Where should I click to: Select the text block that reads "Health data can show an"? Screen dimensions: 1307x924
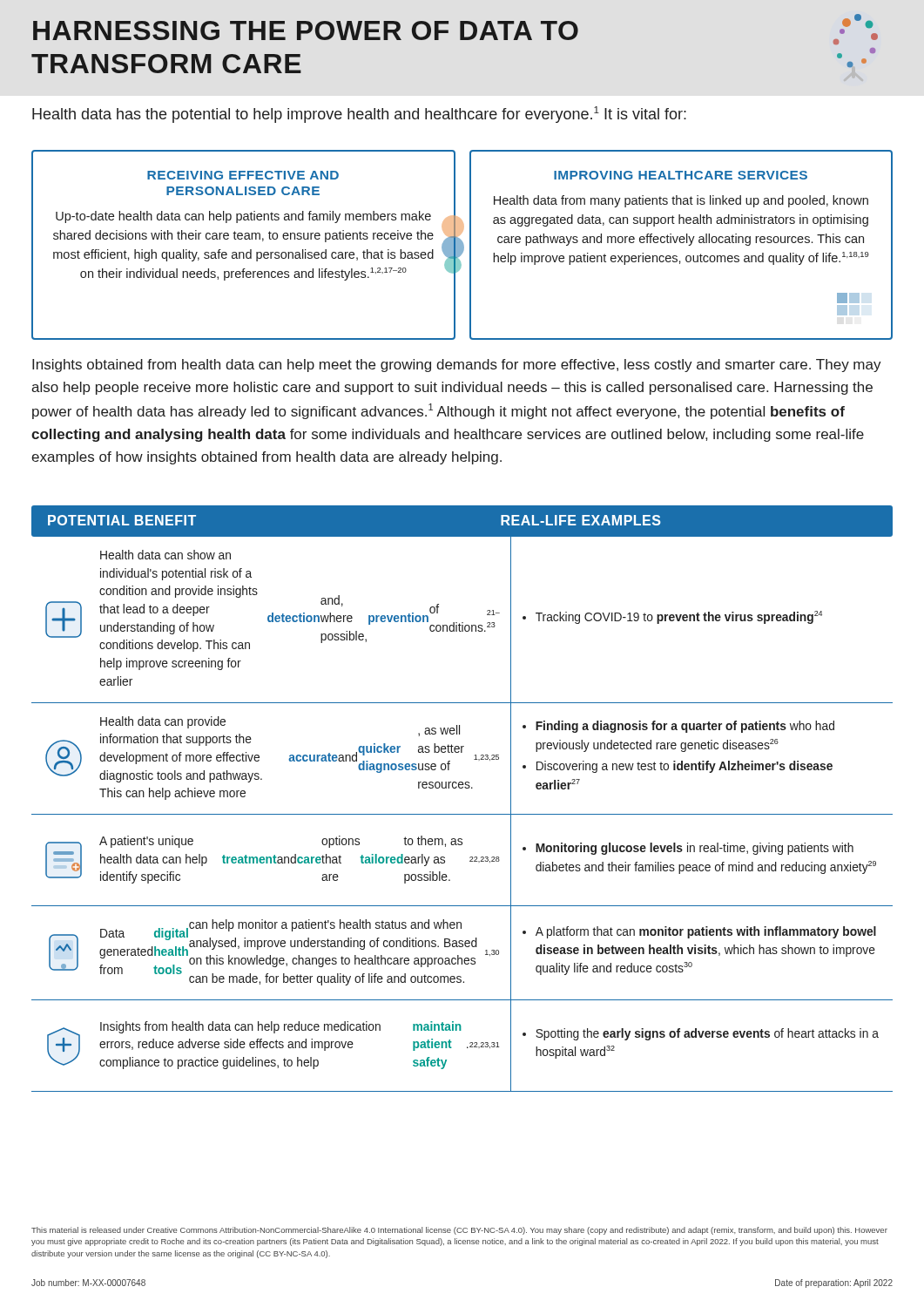(x=299, y=619)
